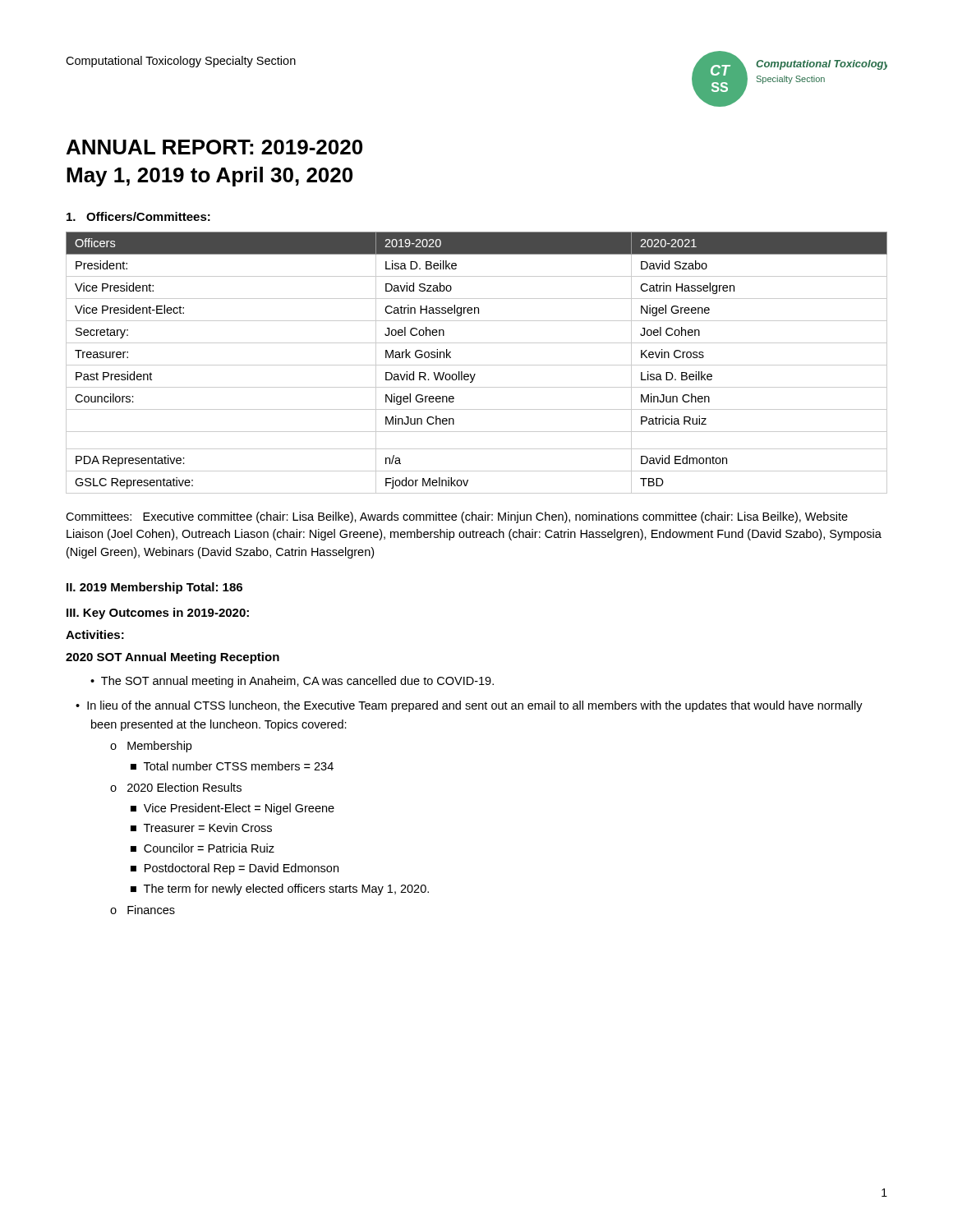Click on the table containing "Lisa D. Beilke"
This screenshot has height=1232, width=953.
476,362
